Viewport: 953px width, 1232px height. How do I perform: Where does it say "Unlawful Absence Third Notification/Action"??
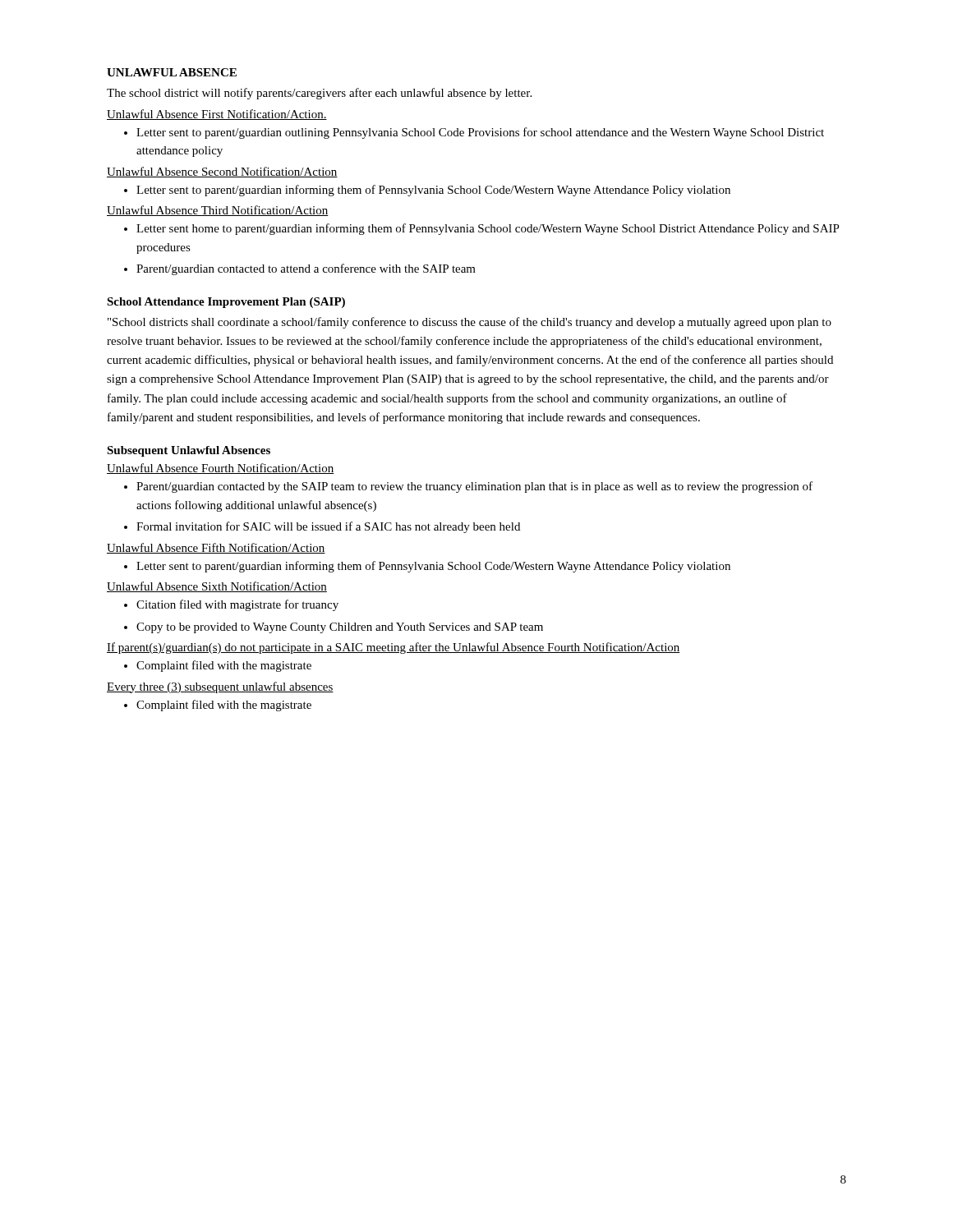click(217, 210)
